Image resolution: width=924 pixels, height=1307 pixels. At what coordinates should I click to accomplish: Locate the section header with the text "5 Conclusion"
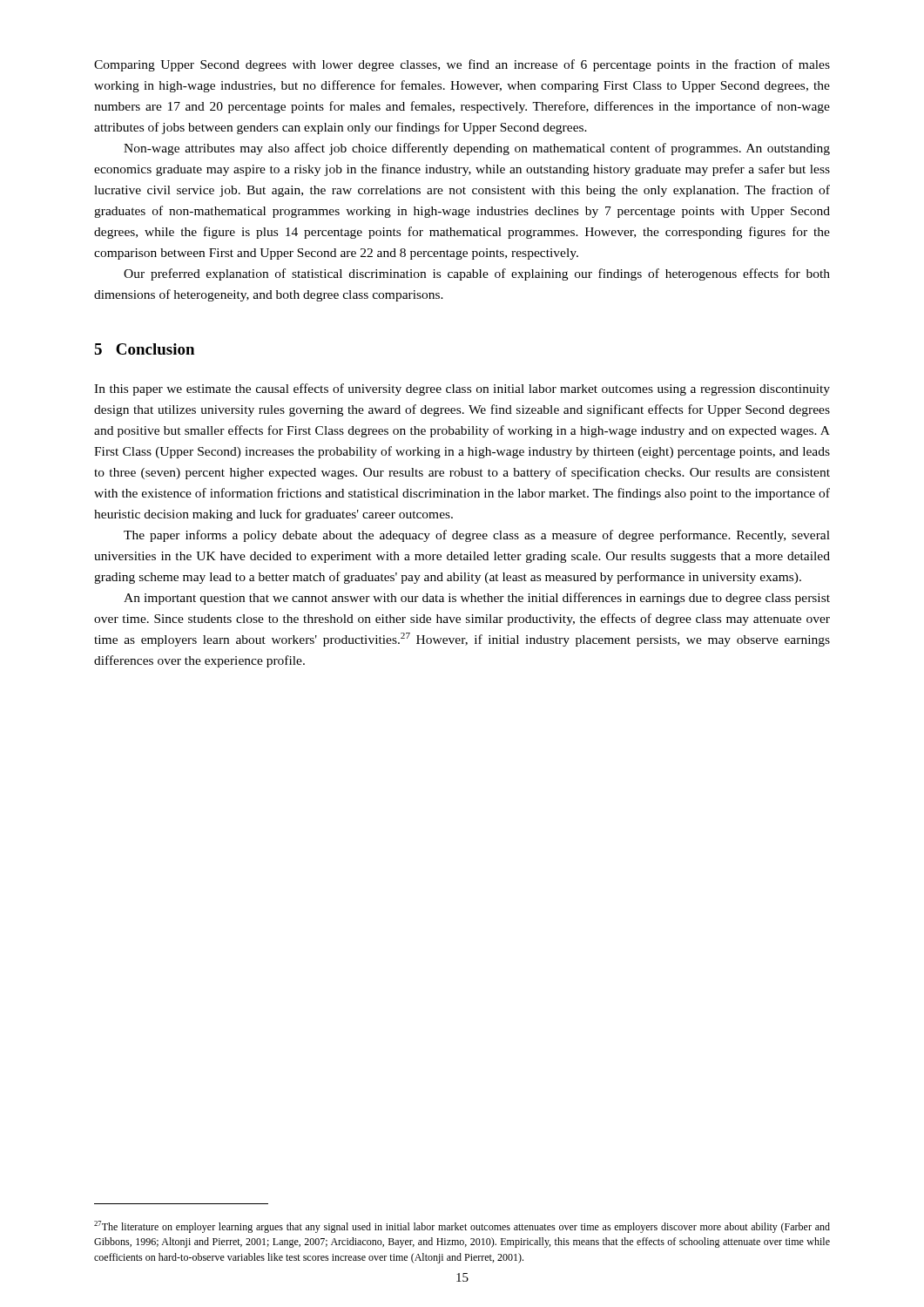point(144,349)
